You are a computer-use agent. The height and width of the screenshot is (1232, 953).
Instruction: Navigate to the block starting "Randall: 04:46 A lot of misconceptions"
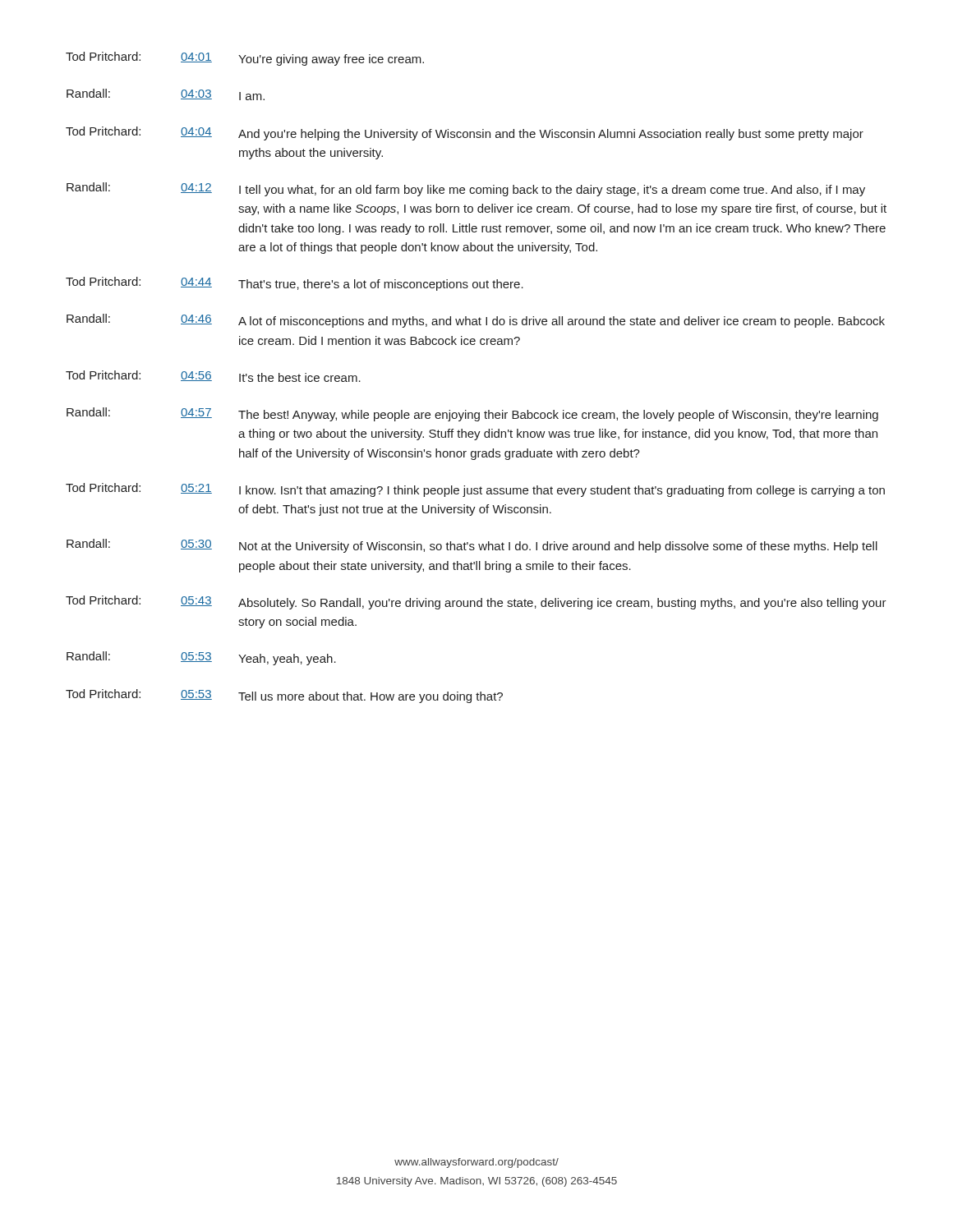(x=476, y=331)
